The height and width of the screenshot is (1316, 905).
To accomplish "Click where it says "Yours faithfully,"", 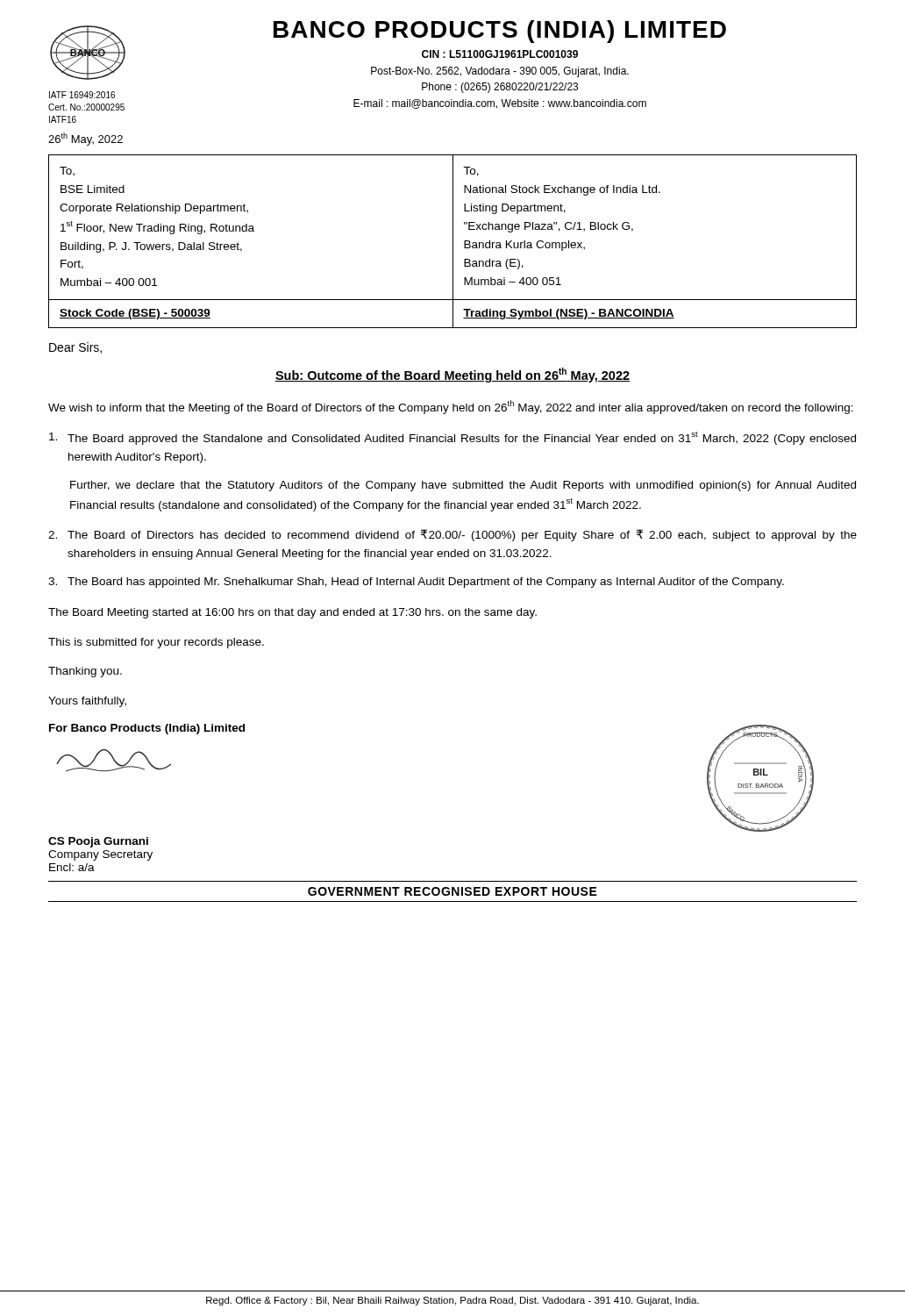I will pyautogui.click(x=88, y=701).
